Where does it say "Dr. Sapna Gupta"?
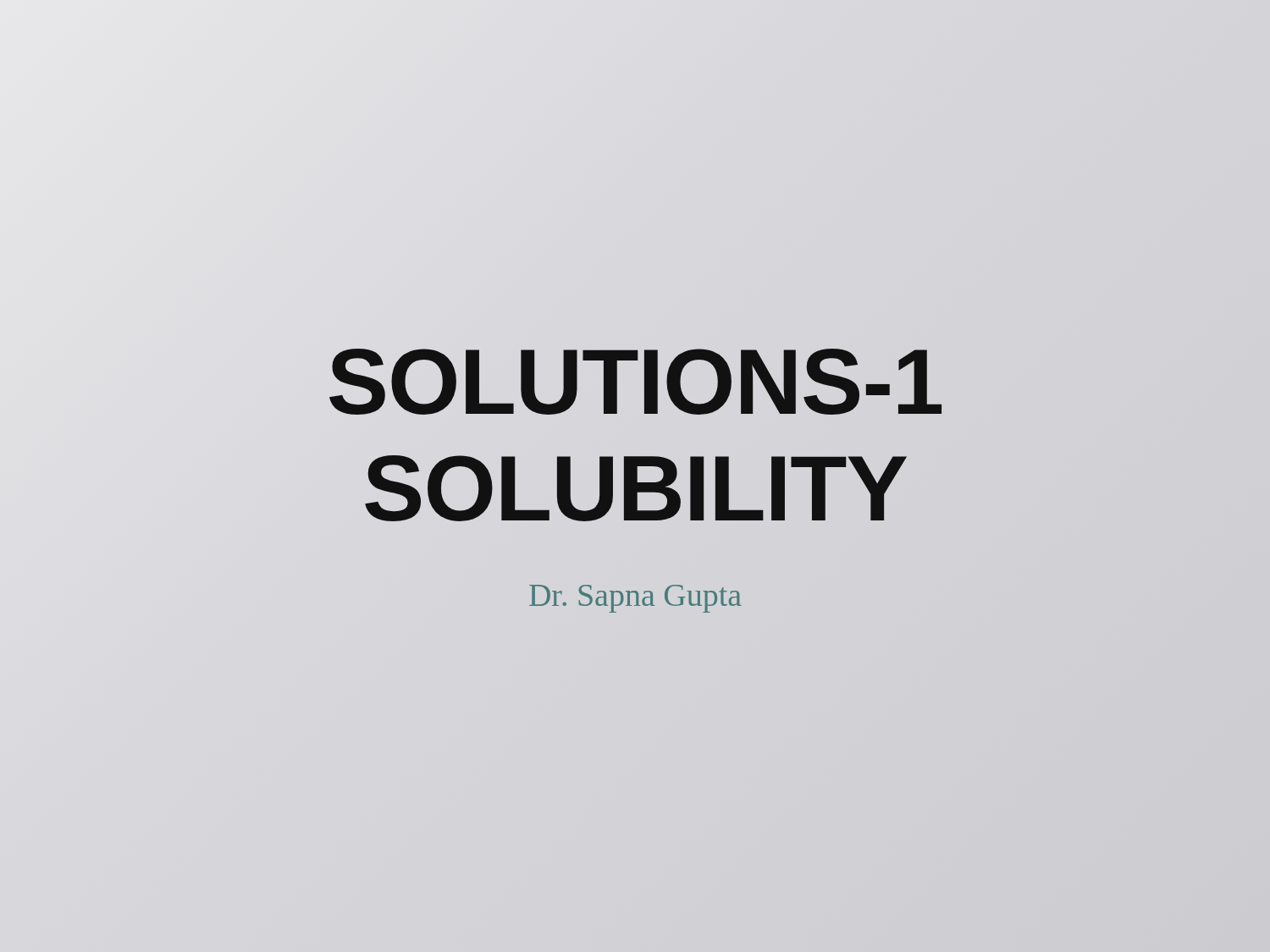The height and width of the screenshot is (952, 1270). point(635,594)
